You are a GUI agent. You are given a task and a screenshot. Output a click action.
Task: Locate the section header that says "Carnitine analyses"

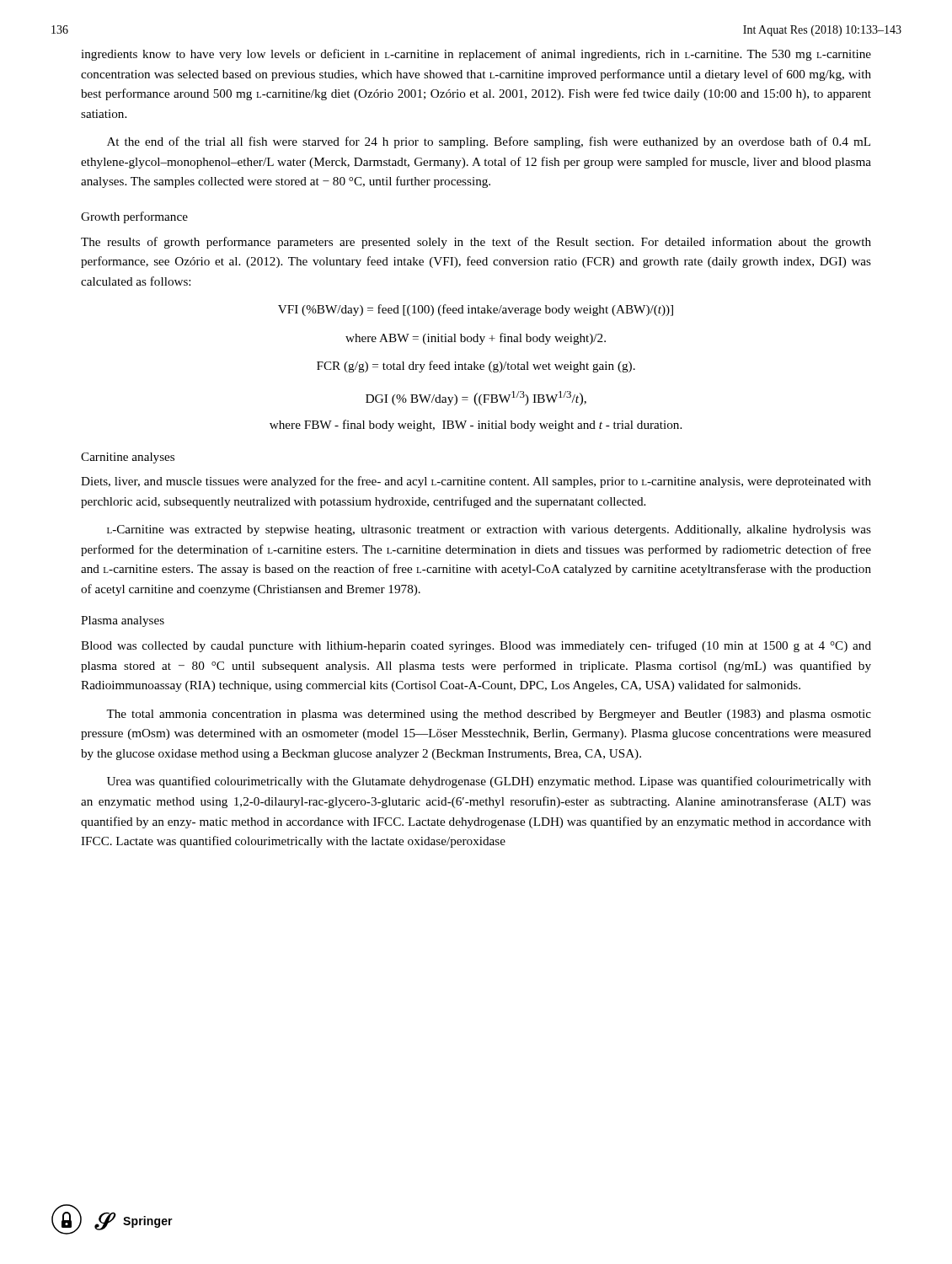[128, 456]
